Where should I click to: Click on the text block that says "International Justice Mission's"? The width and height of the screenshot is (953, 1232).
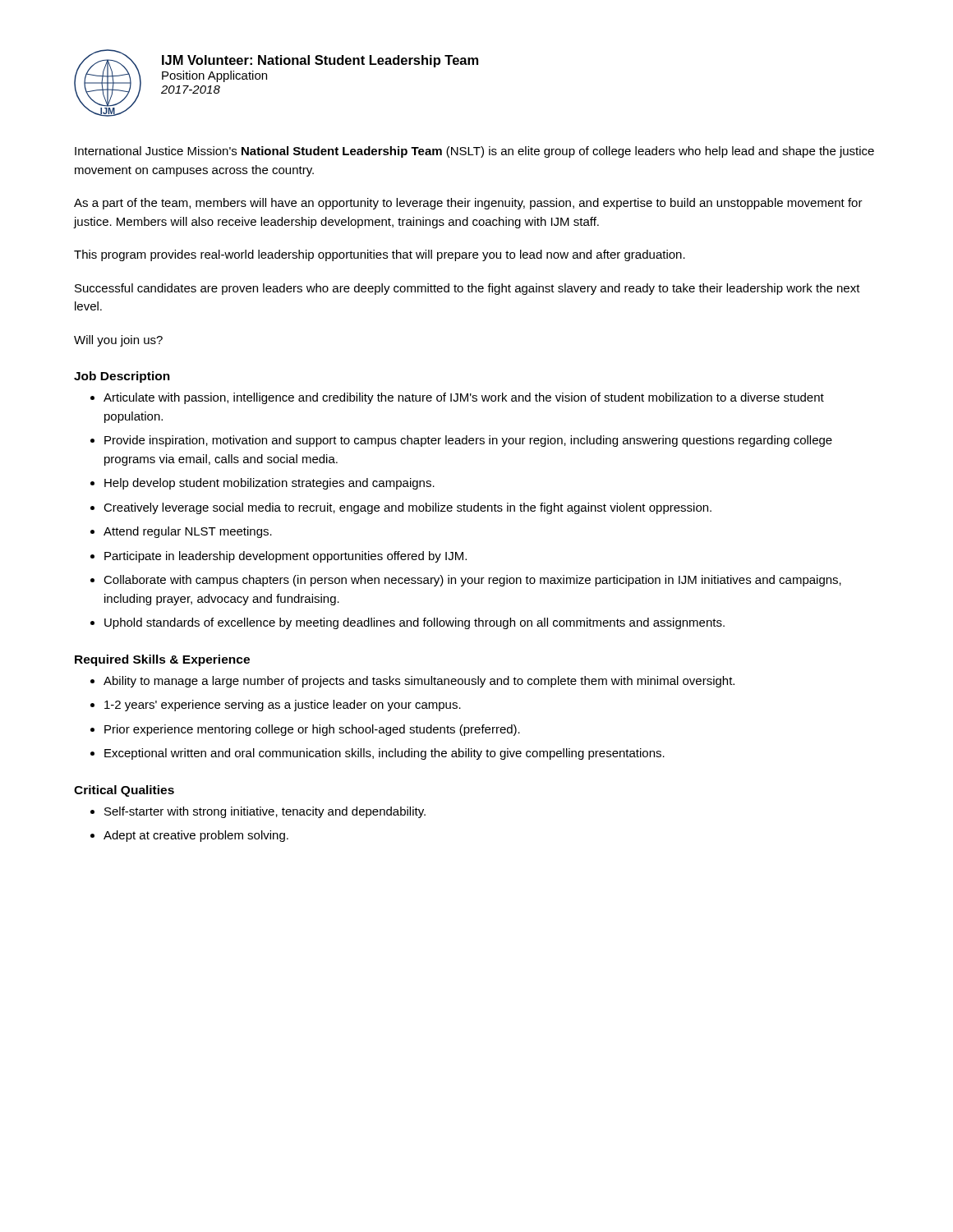click(x=474, y=160)
